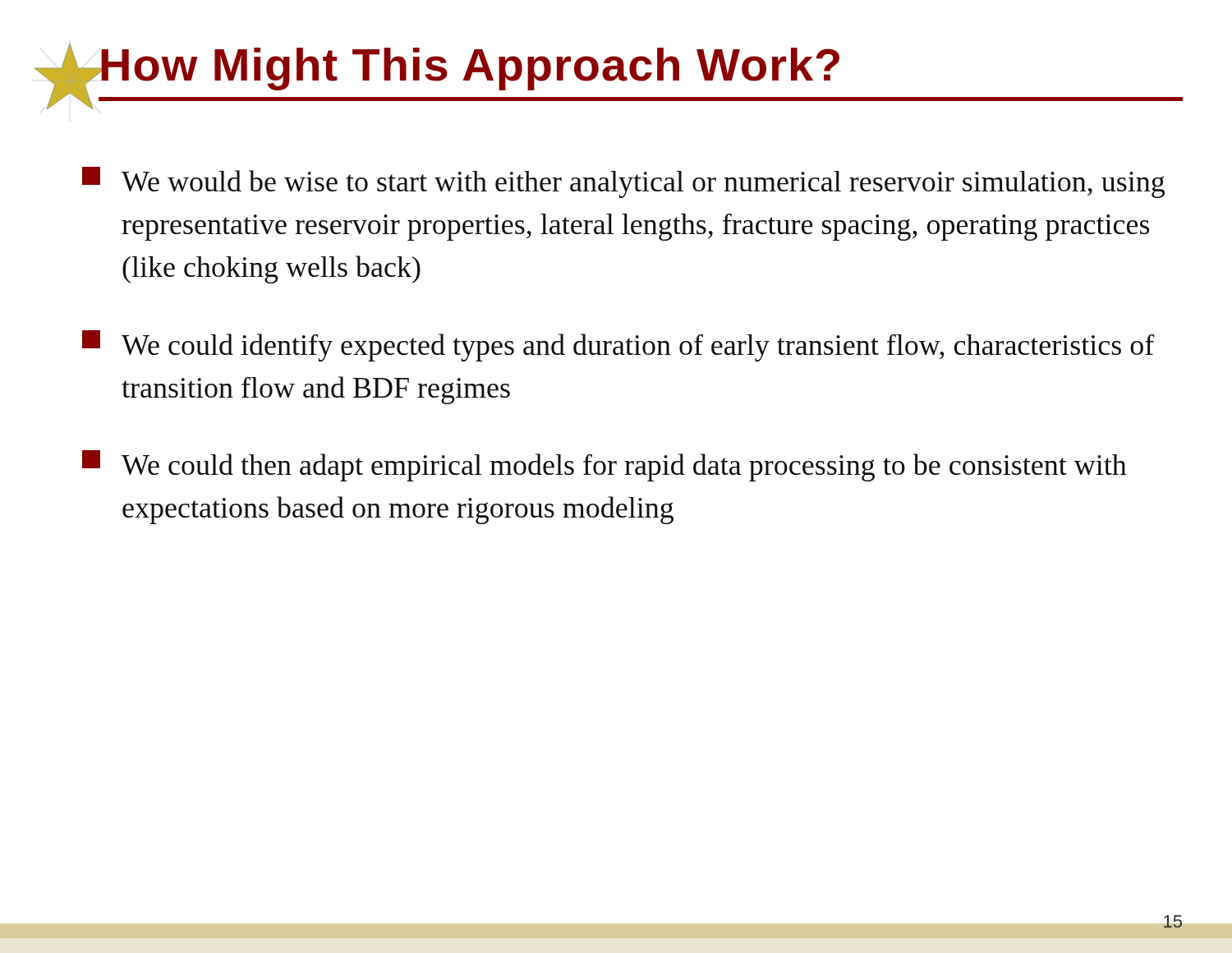The height and width of the screenshot is (953, 1232).
Task: Select the element starting "We could identify"
Action: pyautogui.click(x=624, y=366)
